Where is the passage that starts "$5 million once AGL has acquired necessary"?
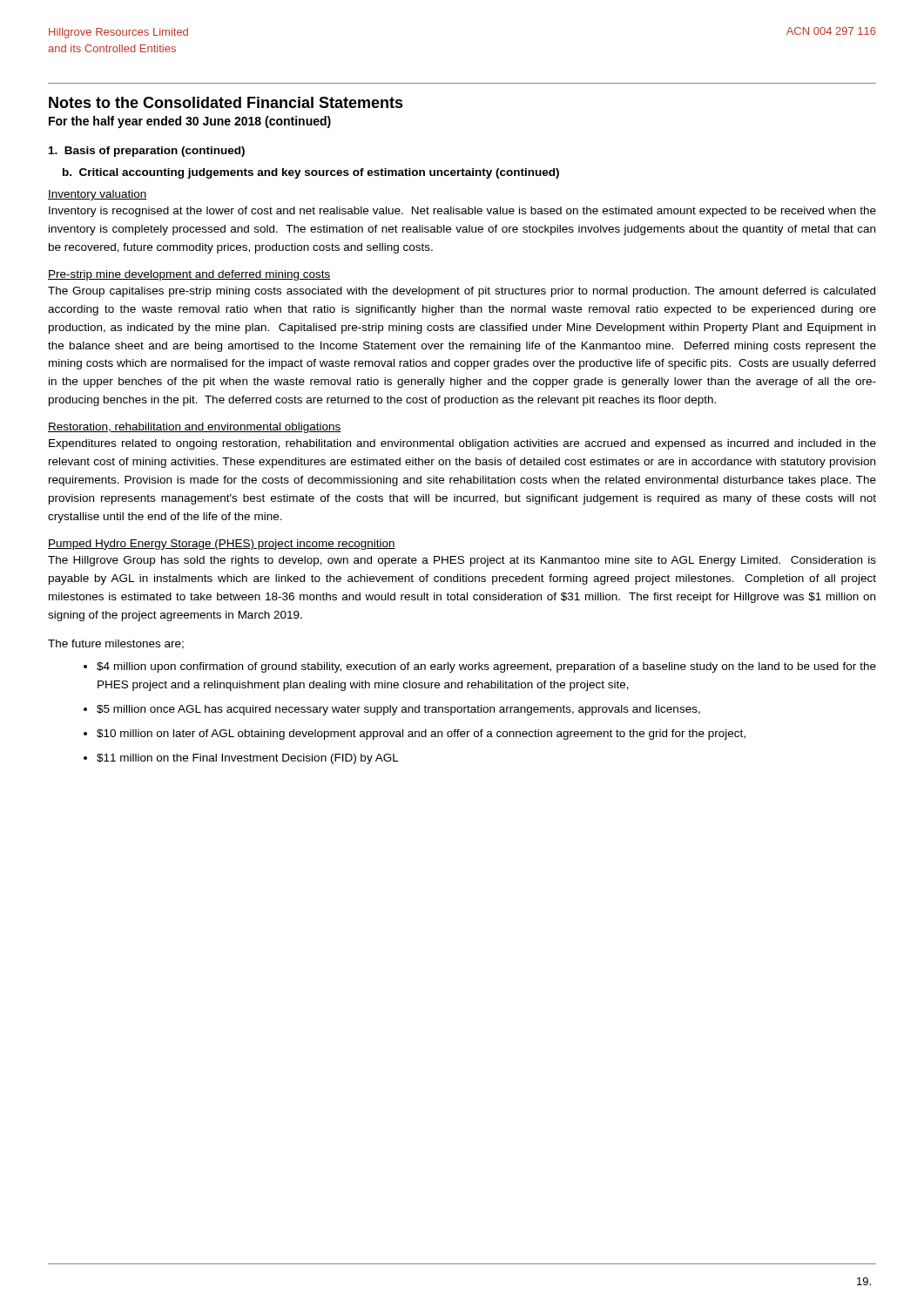The height and width of the screenshot is (1307, 924). (x=399, y=709)
